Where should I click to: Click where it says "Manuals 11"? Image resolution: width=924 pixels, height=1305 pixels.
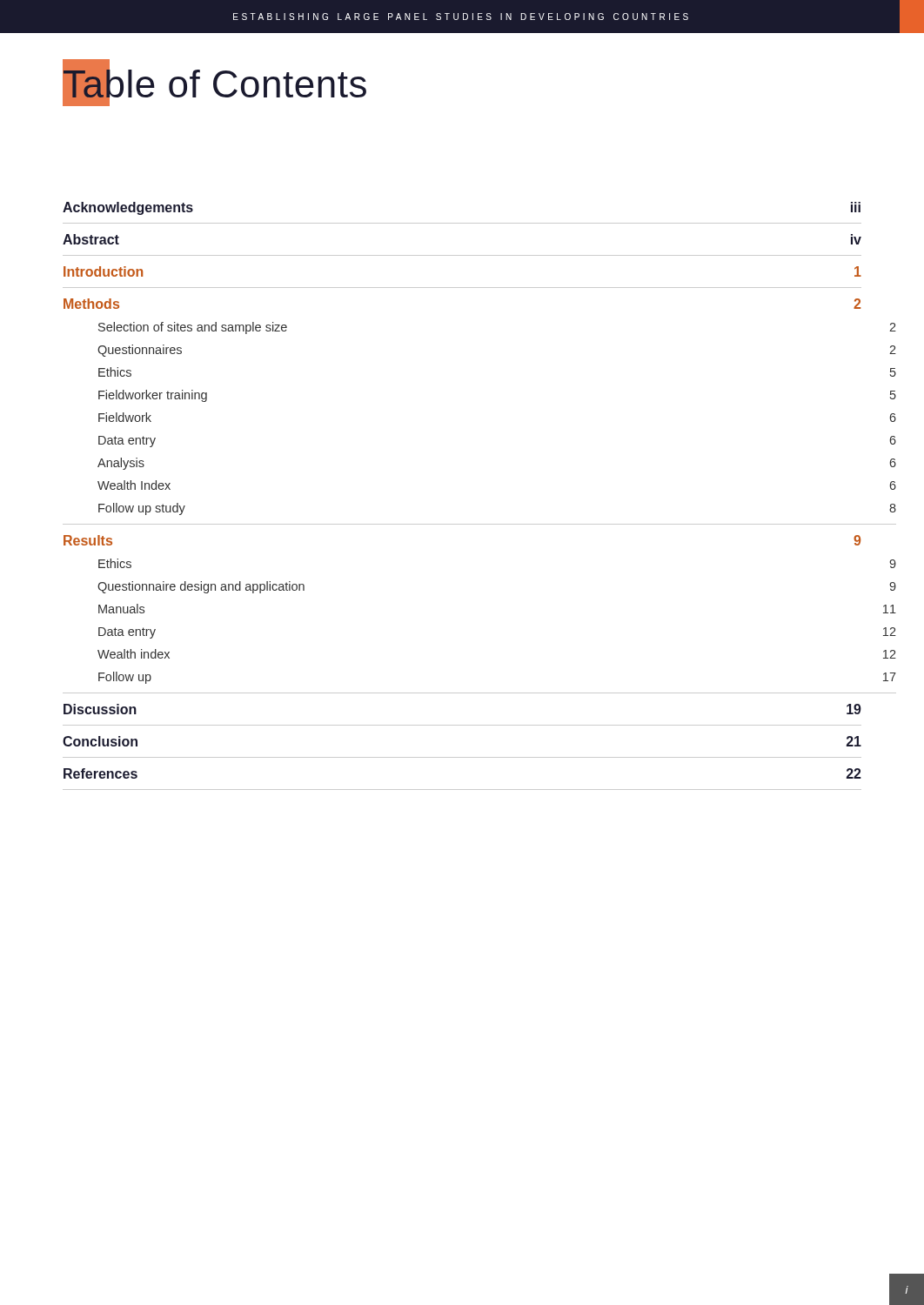coord(119,607)
